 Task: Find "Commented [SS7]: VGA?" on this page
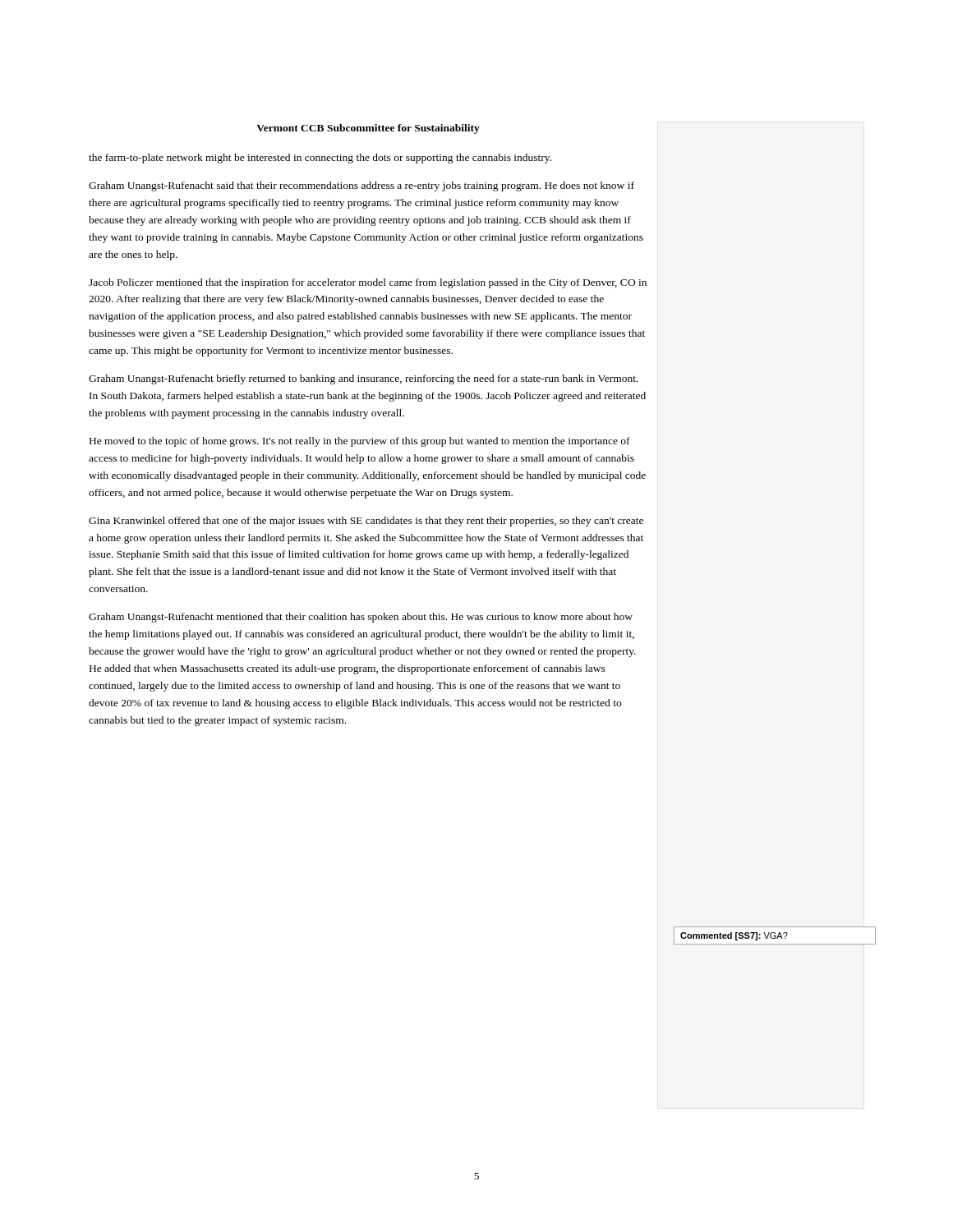click(734, 935)
